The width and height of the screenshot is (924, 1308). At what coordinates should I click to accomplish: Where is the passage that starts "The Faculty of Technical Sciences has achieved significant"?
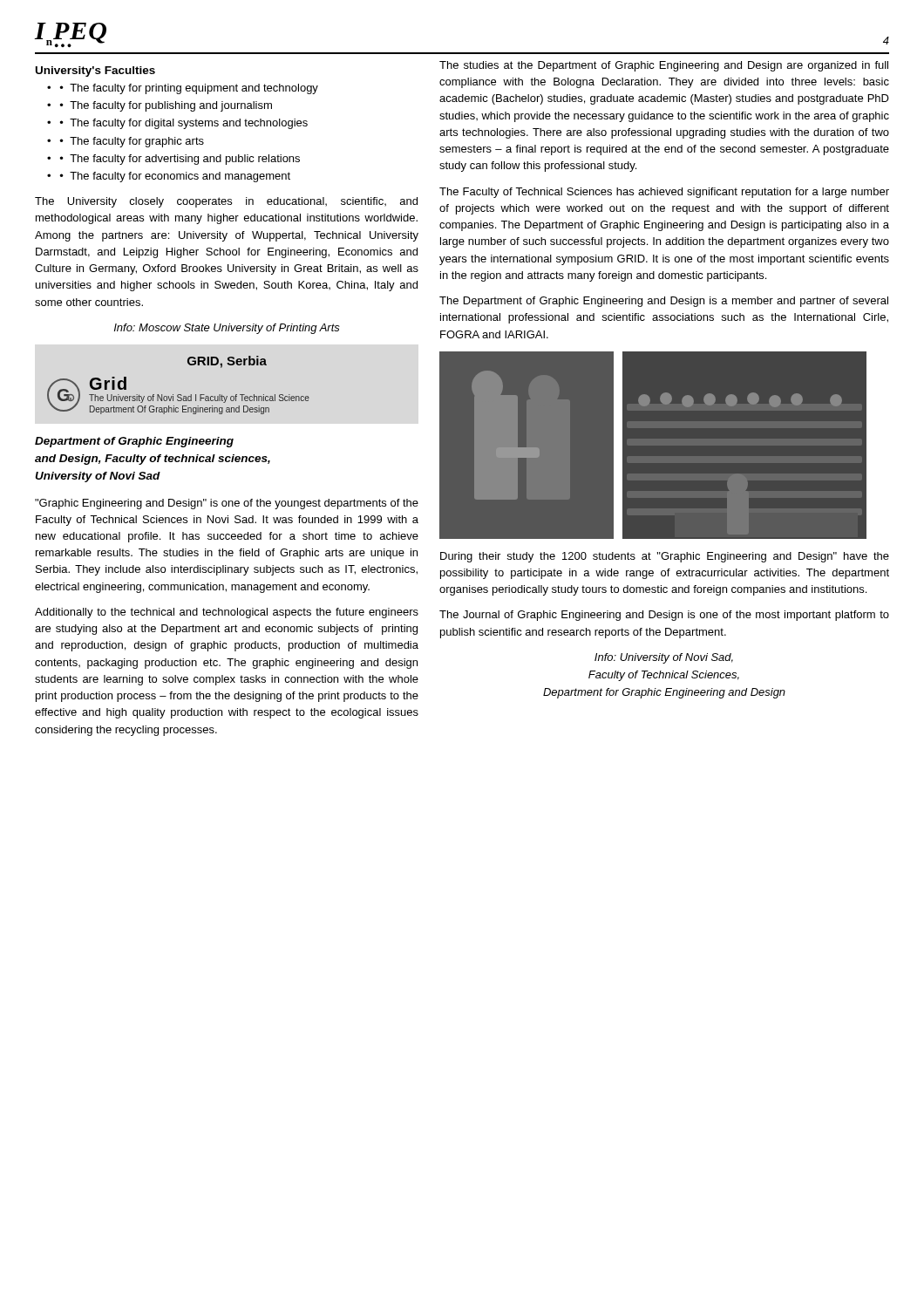(664, 233)
